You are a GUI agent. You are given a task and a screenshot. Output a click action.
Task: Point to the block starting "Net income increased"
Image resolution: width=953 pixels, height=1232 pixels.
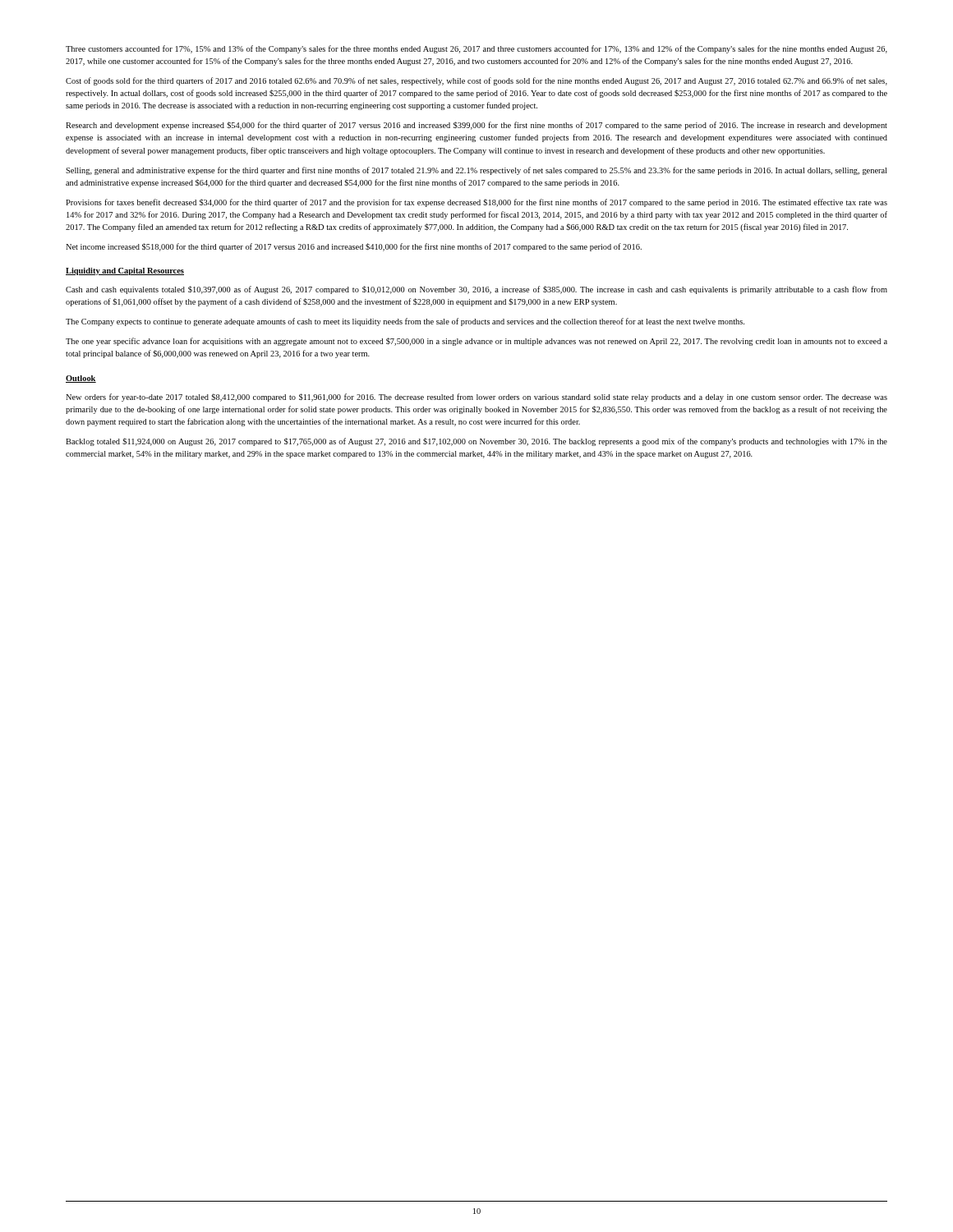coord(476,247)
